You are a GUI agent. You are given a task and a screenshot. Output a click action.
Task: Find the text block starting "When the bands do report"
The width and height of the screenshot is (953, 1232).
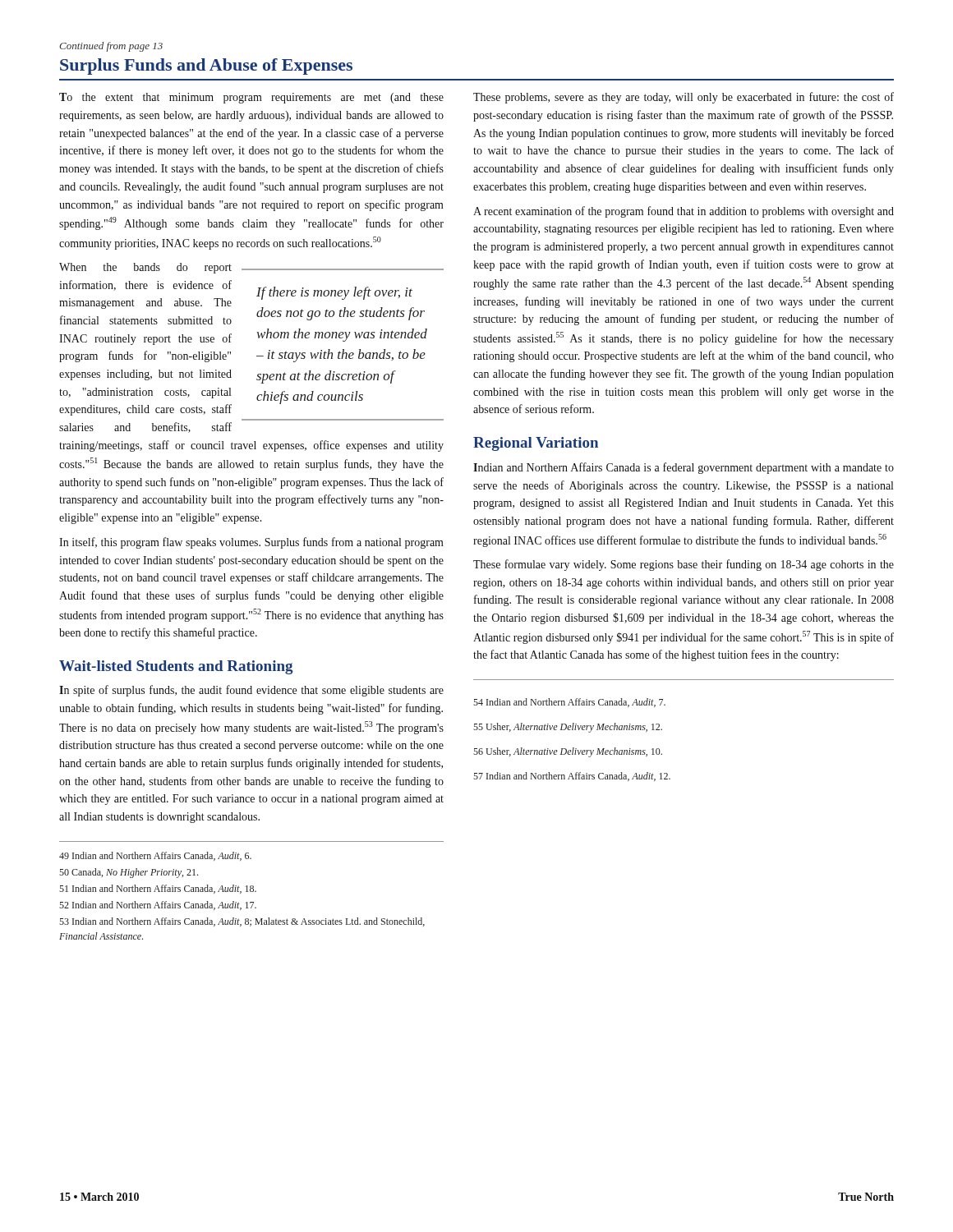coord(251,393)
